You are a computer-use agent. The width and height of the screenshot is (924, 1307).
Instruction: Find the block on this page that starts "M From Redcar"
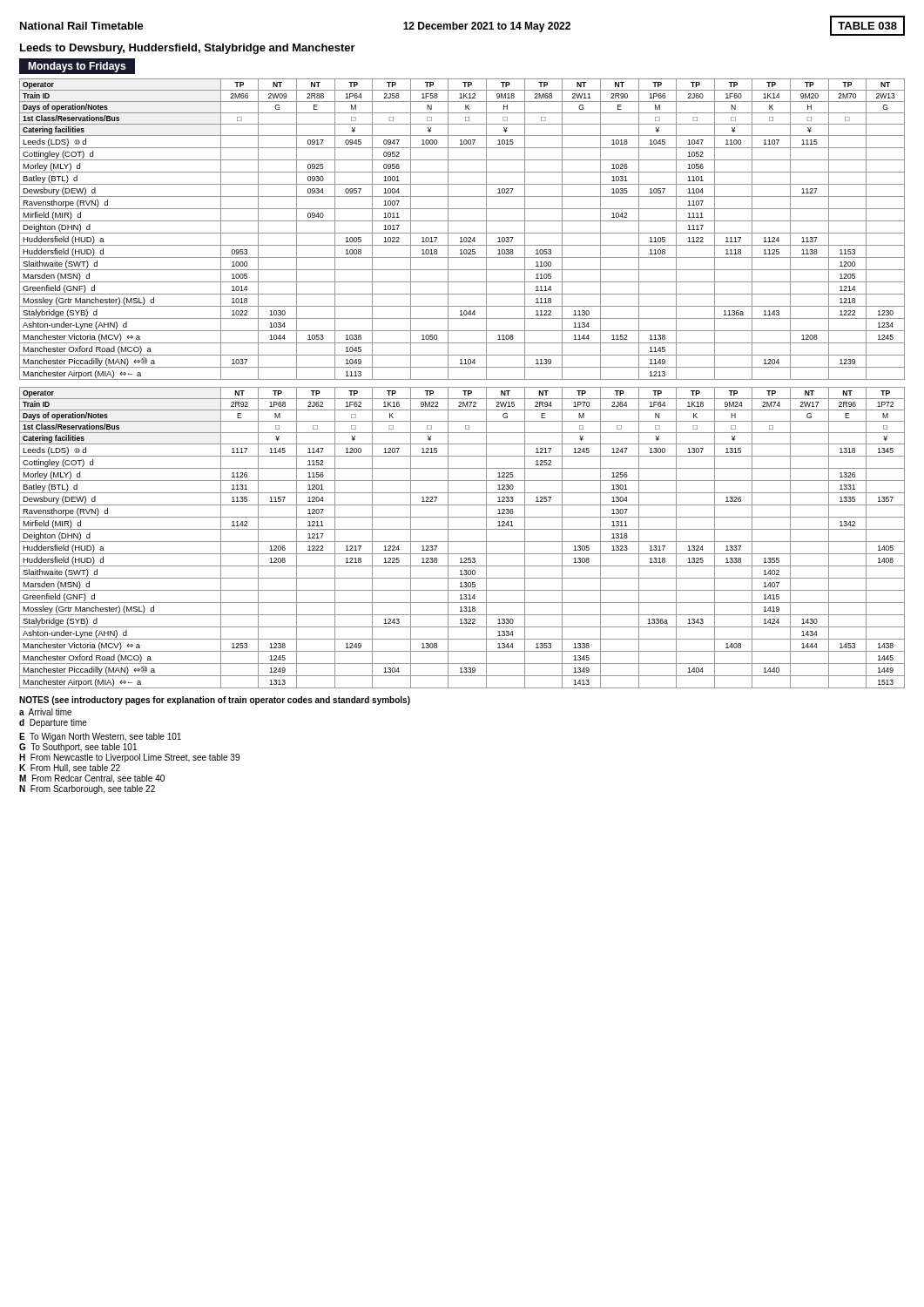[92, 779]
